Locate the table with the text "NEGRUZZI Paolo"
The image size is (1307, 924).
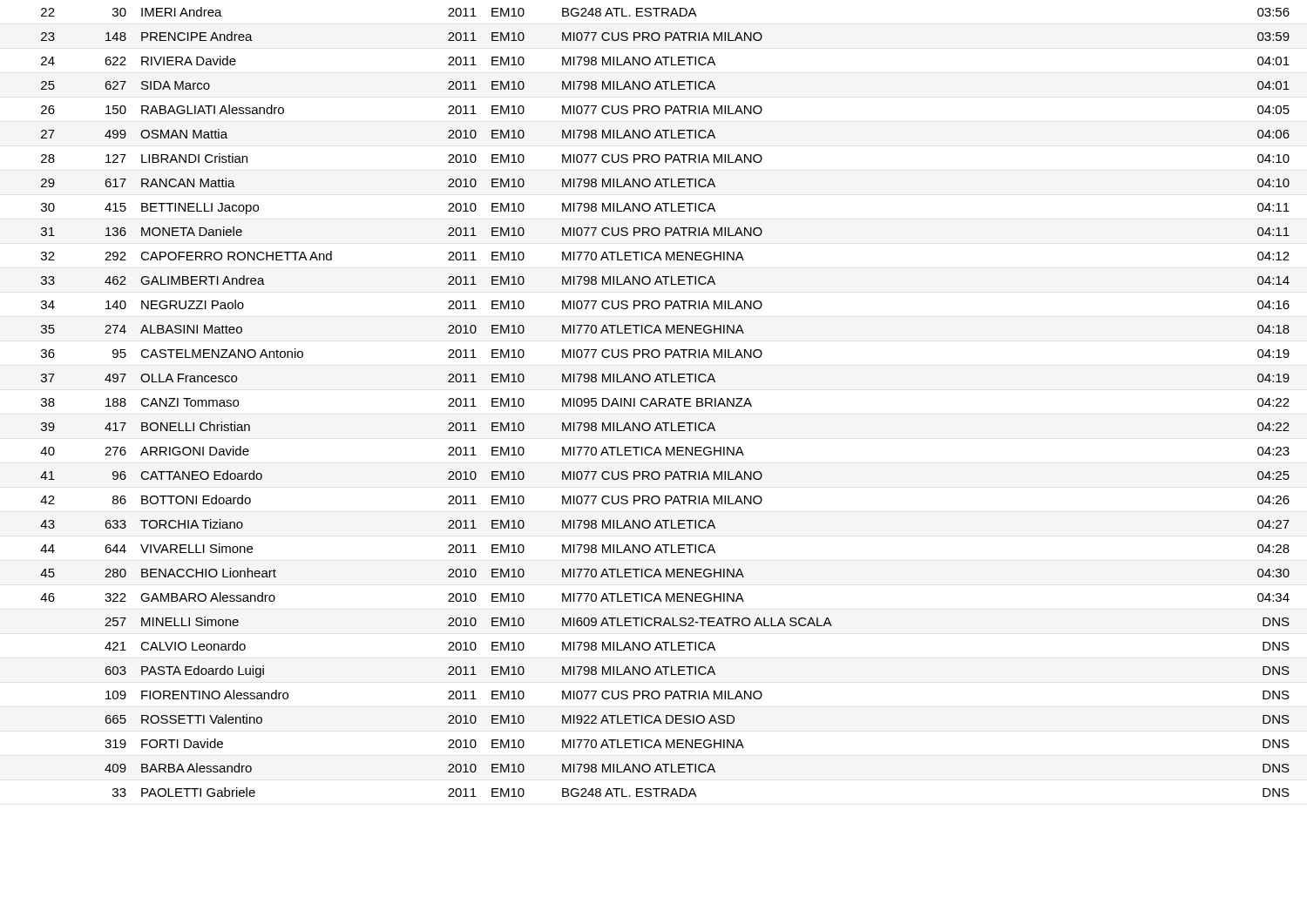pyautogui.click(x=654, y=402)
